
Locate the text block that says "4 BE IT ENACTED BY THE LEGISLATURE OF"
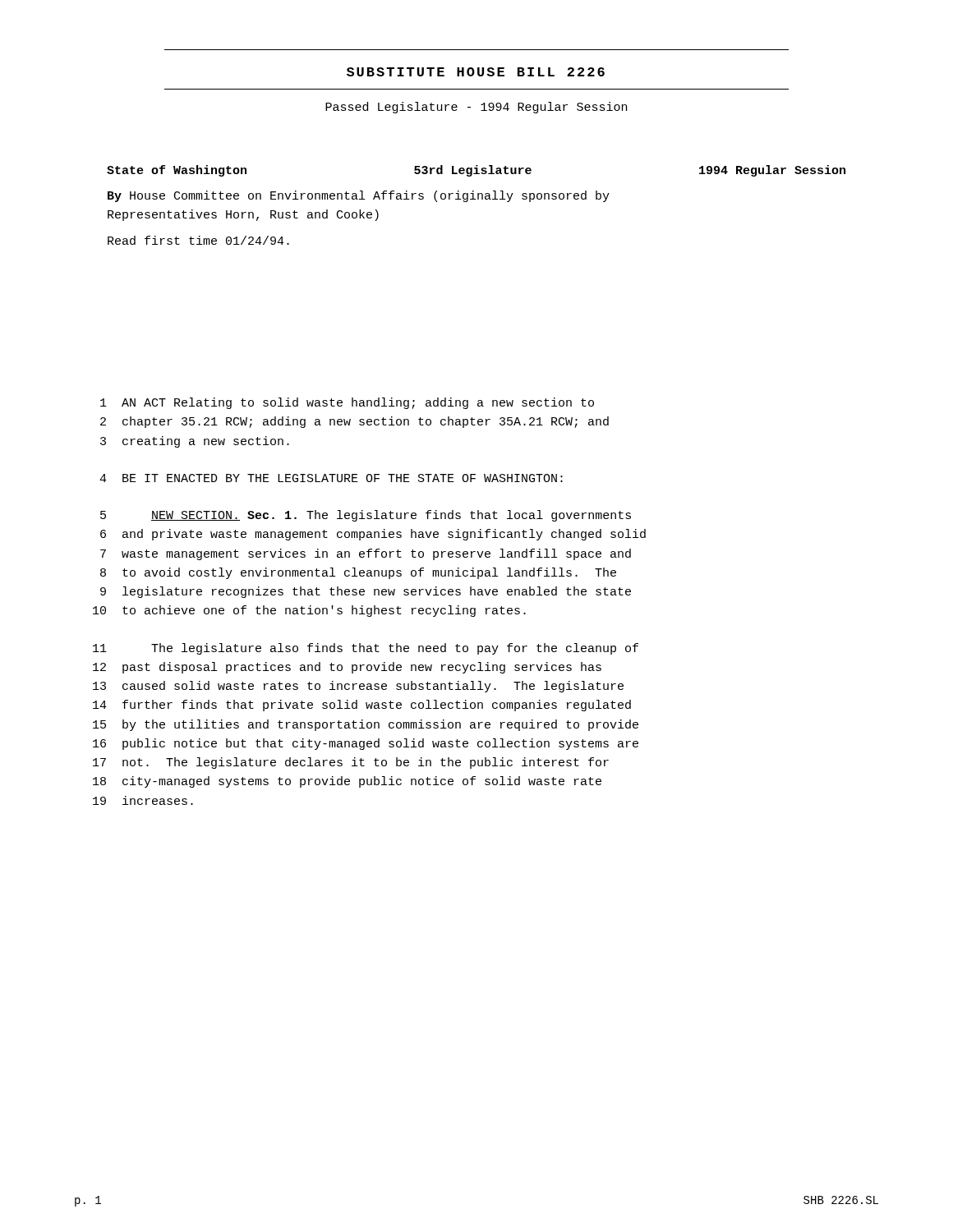pyautogui.click(x=476, y=479)
